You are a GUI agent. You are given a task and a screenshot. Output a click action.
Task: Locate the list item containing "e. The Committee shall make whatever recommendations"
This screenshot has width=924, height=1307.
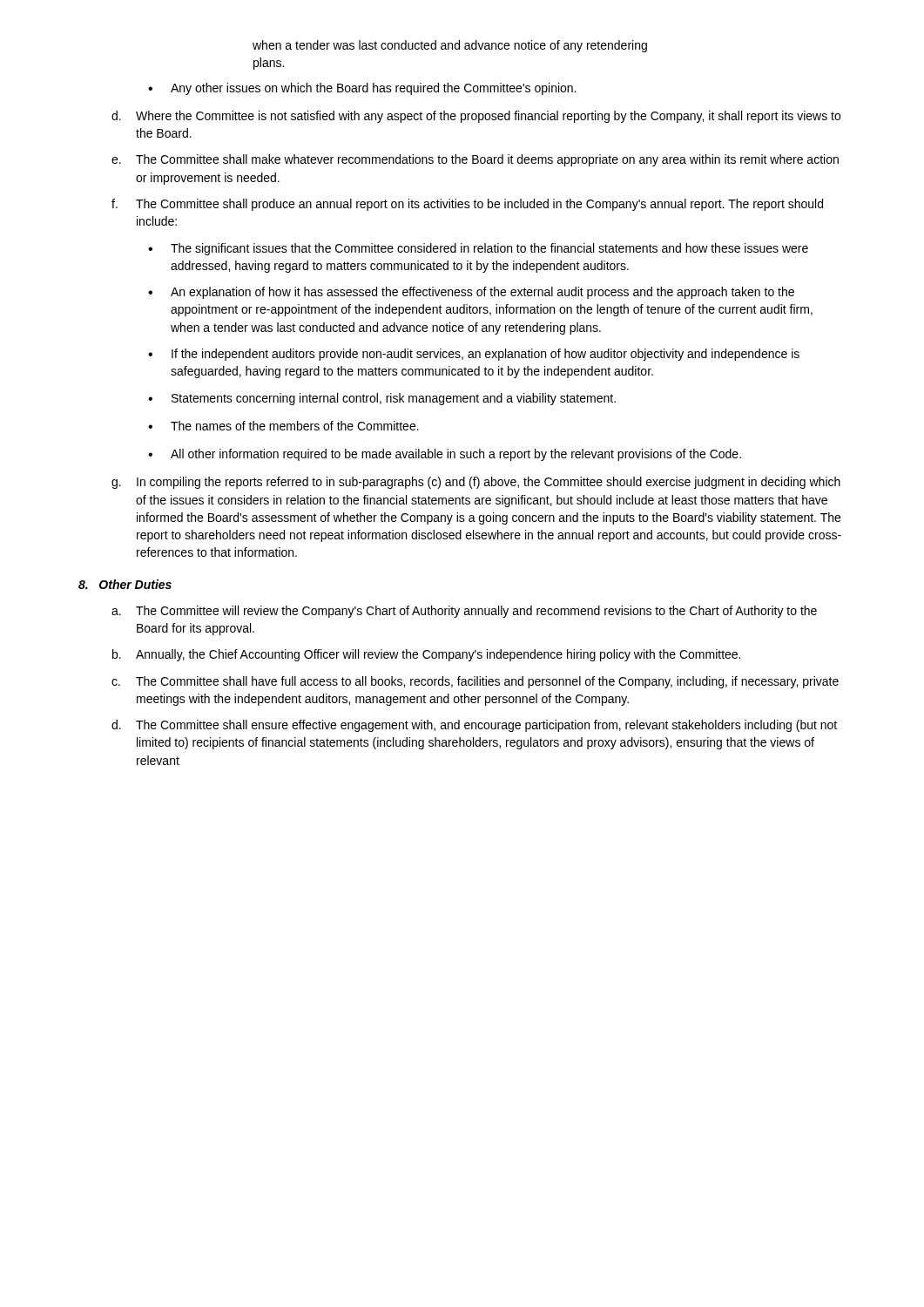coord(479,169)
